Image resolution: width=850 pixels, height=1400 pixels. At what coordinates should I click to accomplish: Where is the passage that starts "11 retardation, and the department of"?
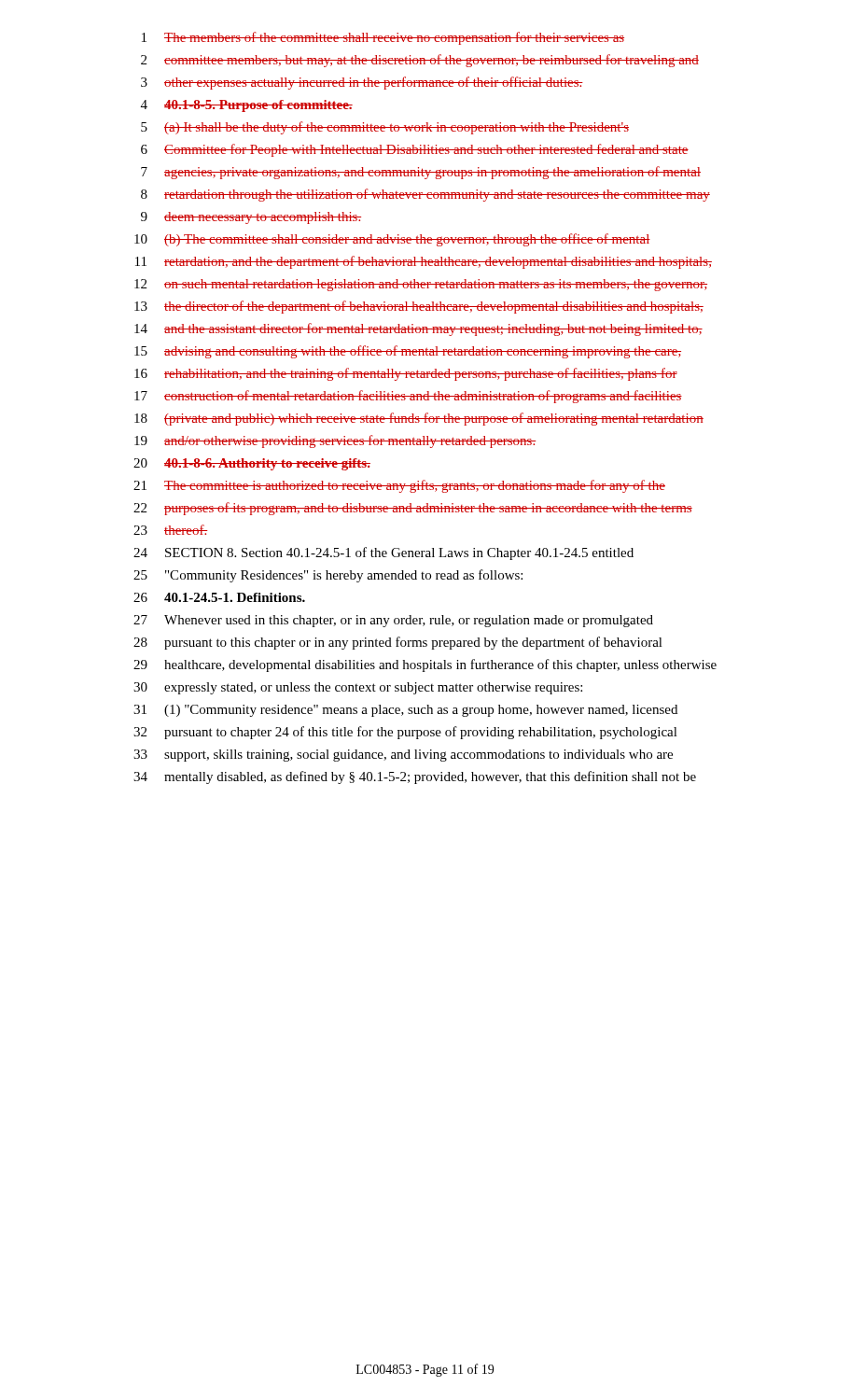click(x=448, y=262)
